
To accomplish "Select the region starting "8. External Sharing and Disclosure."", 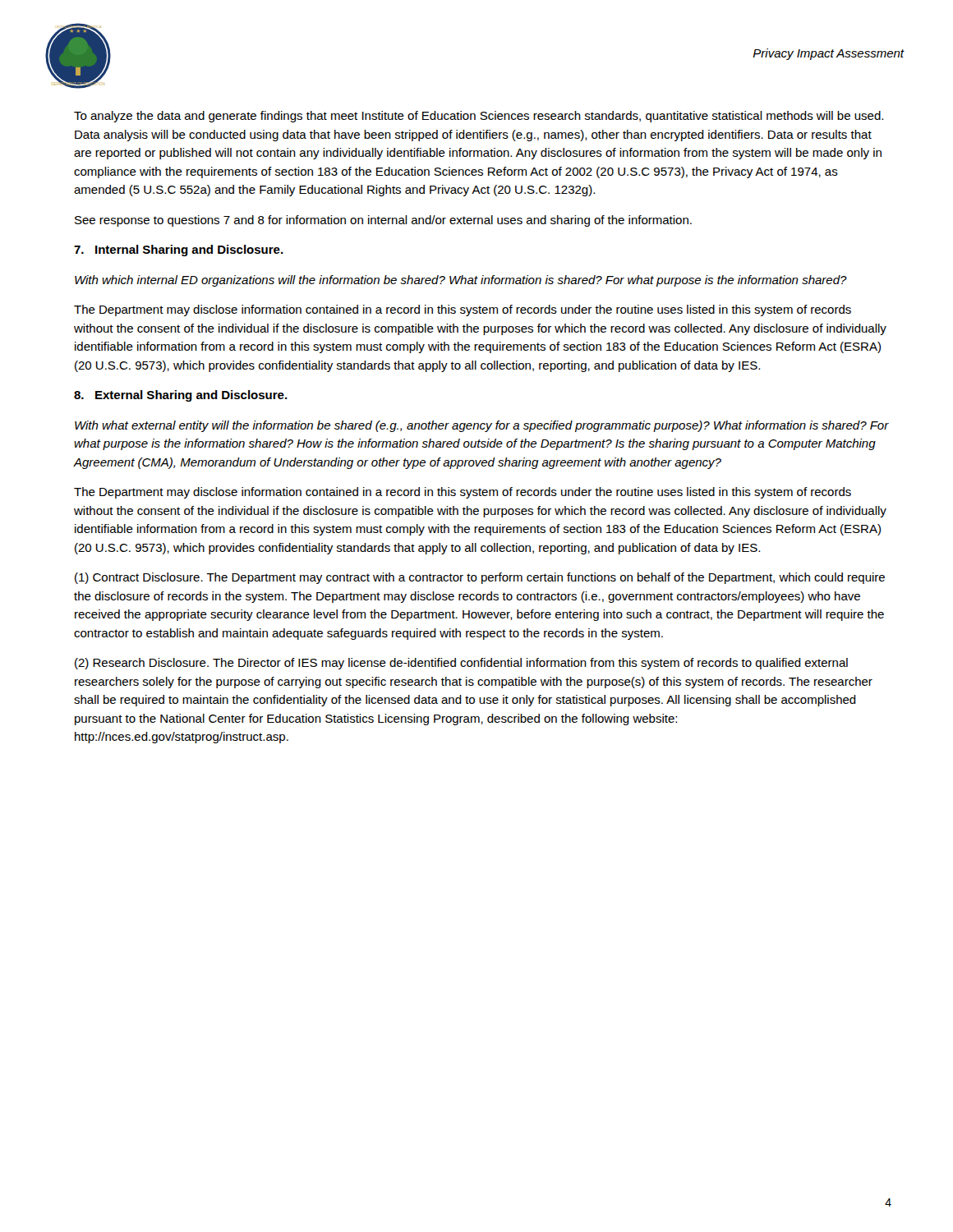I will click(x=181, y=396).
